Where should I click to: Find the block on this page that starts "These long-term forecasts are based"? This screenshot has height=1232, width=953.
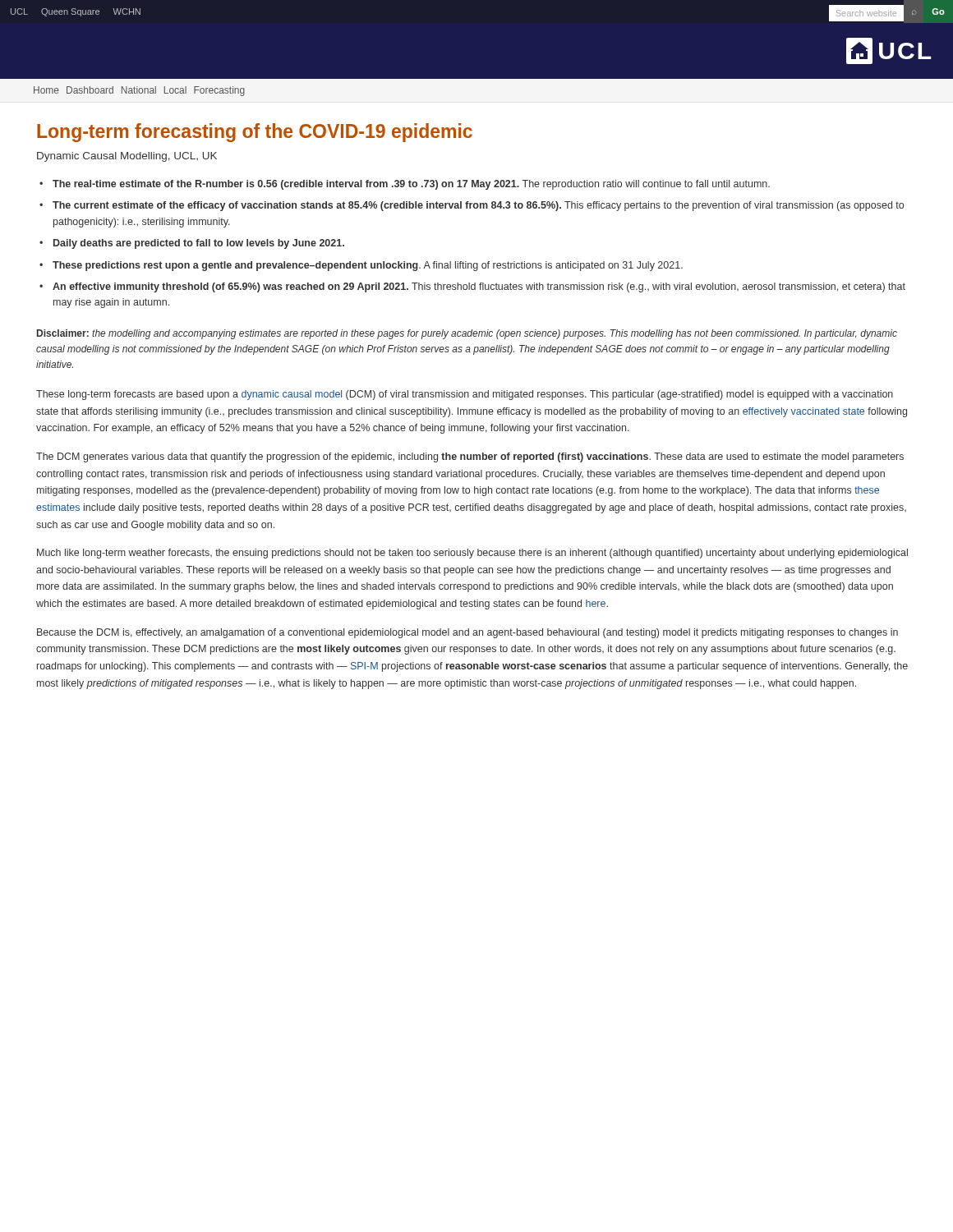(472, 411)
